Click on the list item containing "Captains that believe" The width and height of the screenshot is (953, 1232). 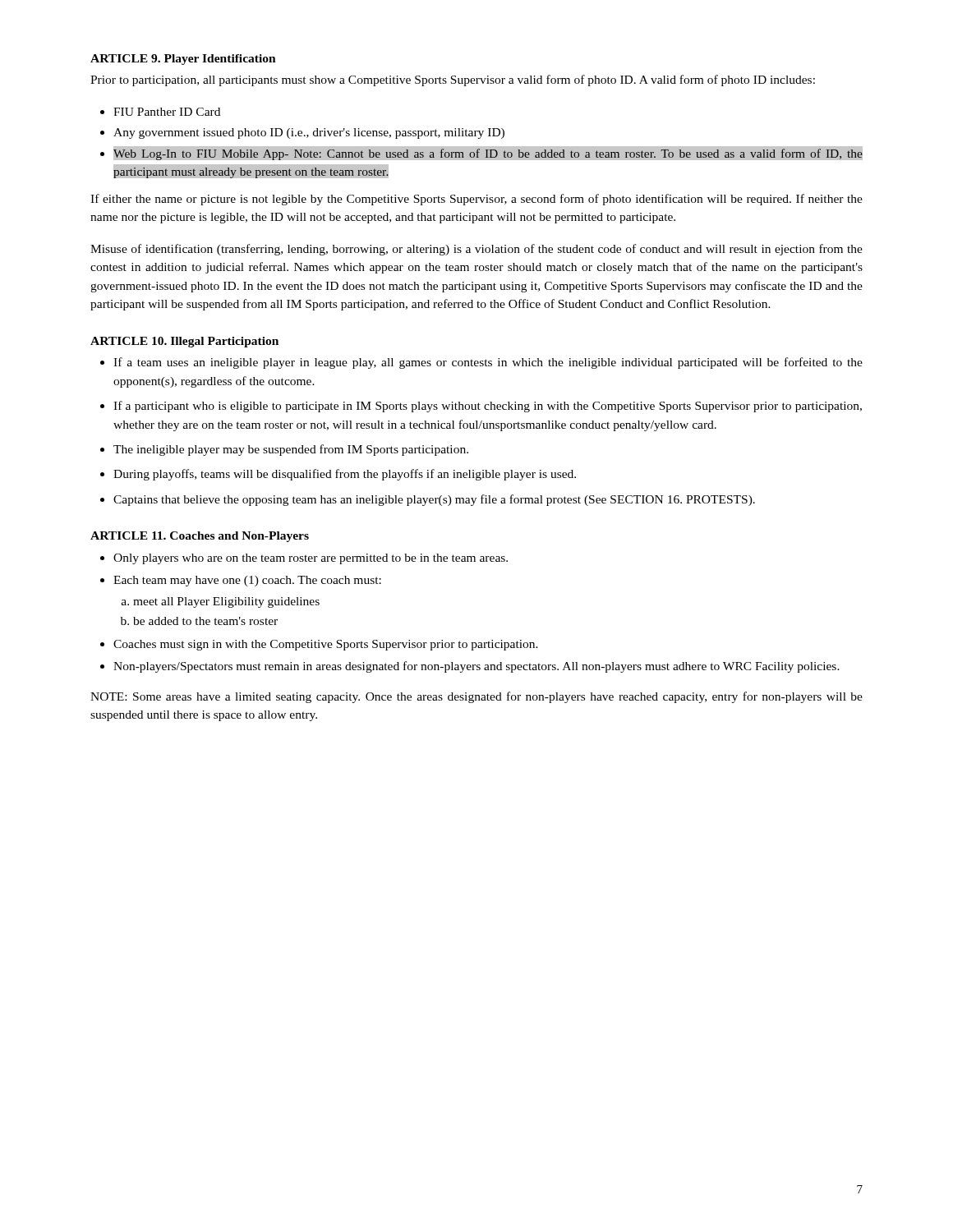(435, 499)
